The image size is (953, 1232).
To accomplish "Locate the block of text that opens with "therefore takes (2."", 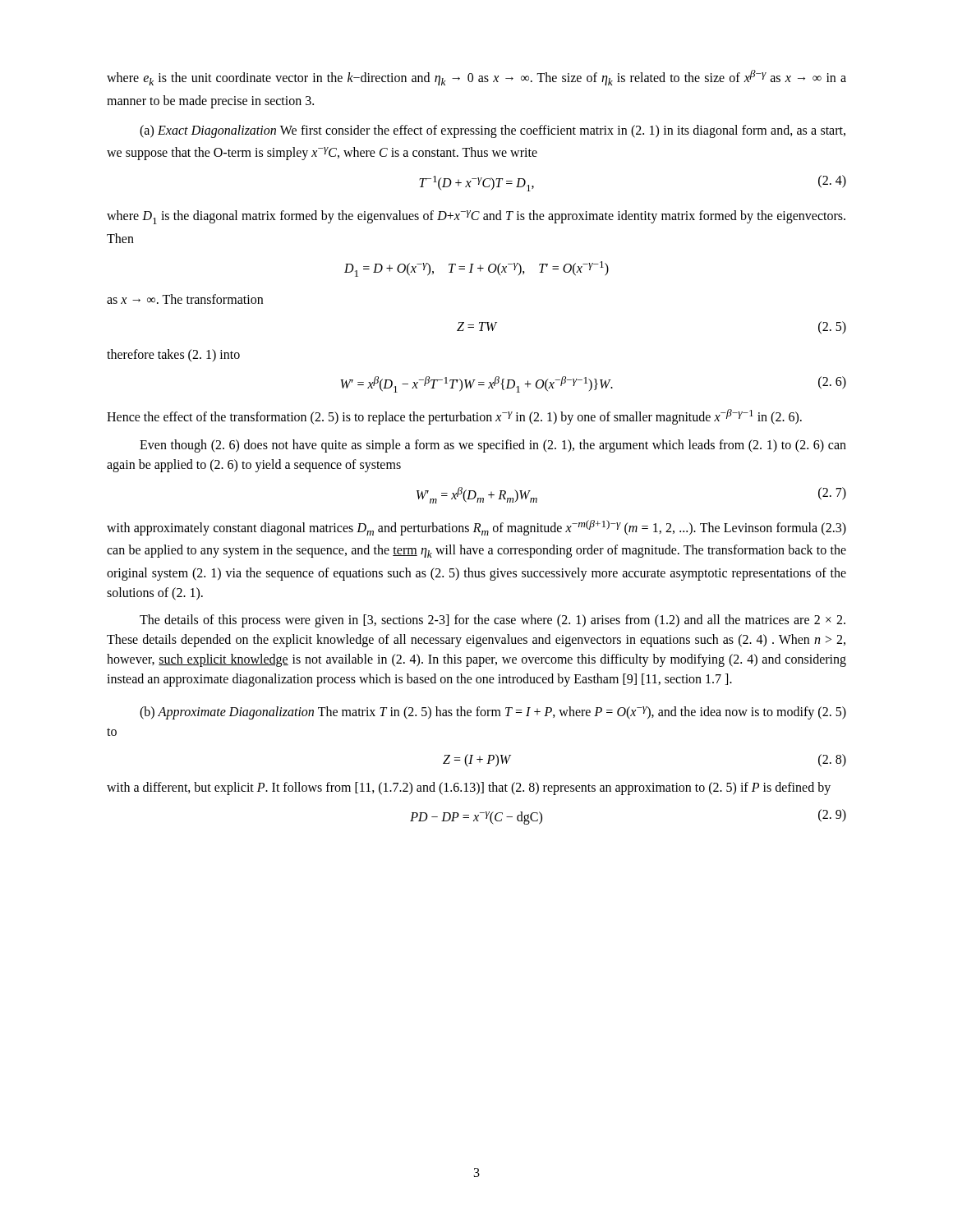I will tap(173, 355).
